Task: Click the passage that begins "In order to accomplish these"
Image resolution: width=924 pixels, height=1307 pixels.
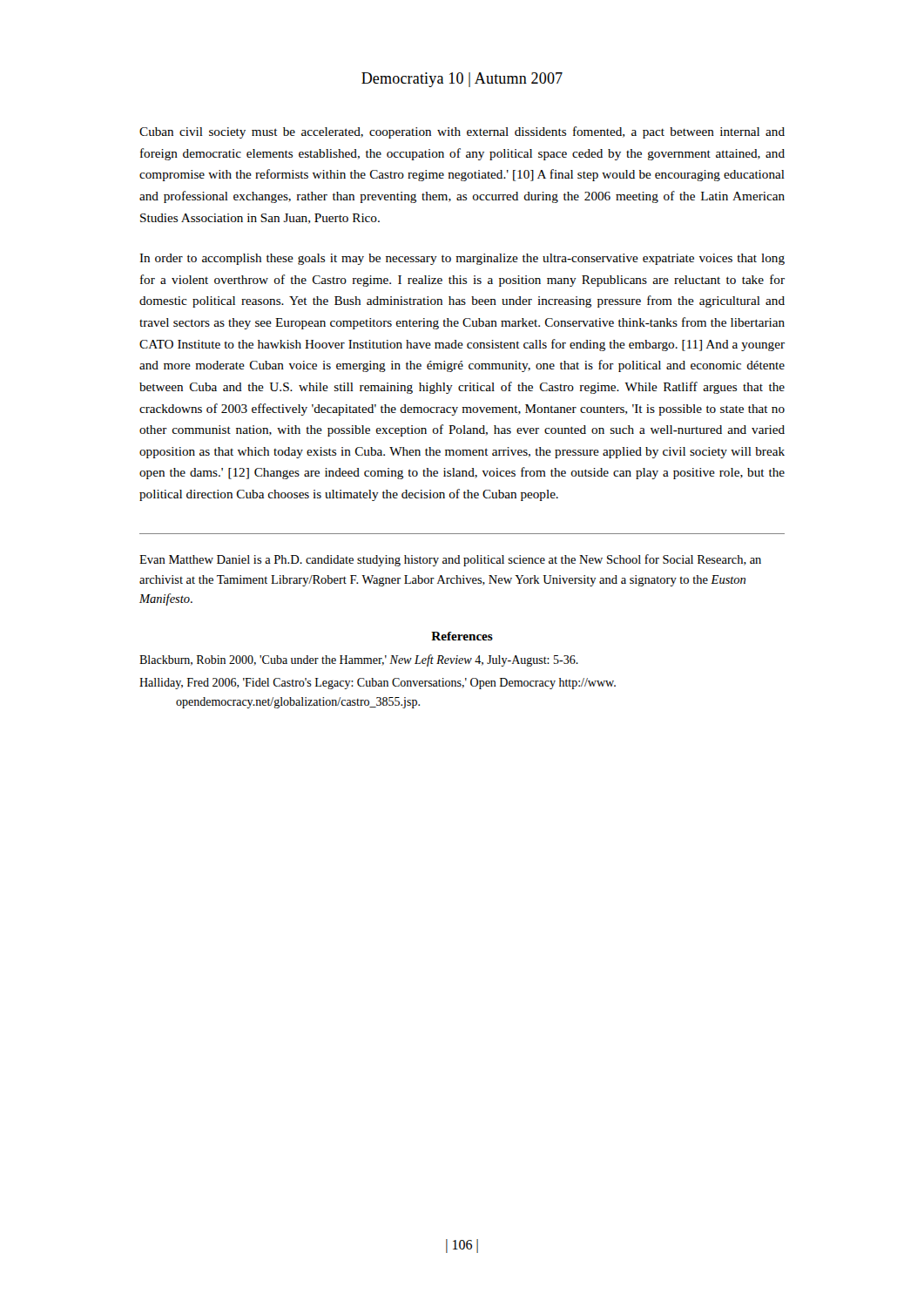Action: [x=462, y=376]
